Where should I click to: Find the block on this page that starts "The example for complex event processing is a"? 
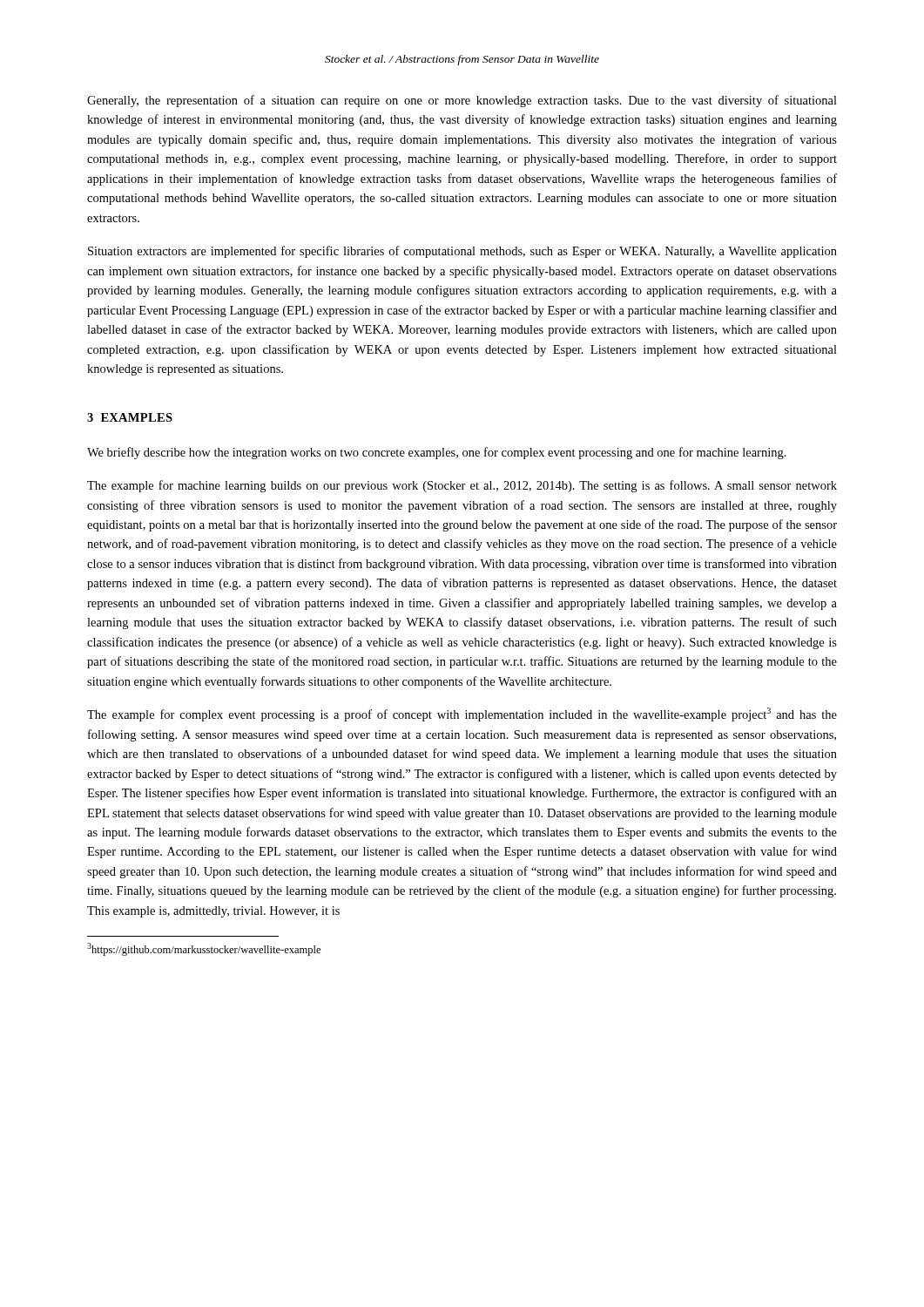click(462, 812)
